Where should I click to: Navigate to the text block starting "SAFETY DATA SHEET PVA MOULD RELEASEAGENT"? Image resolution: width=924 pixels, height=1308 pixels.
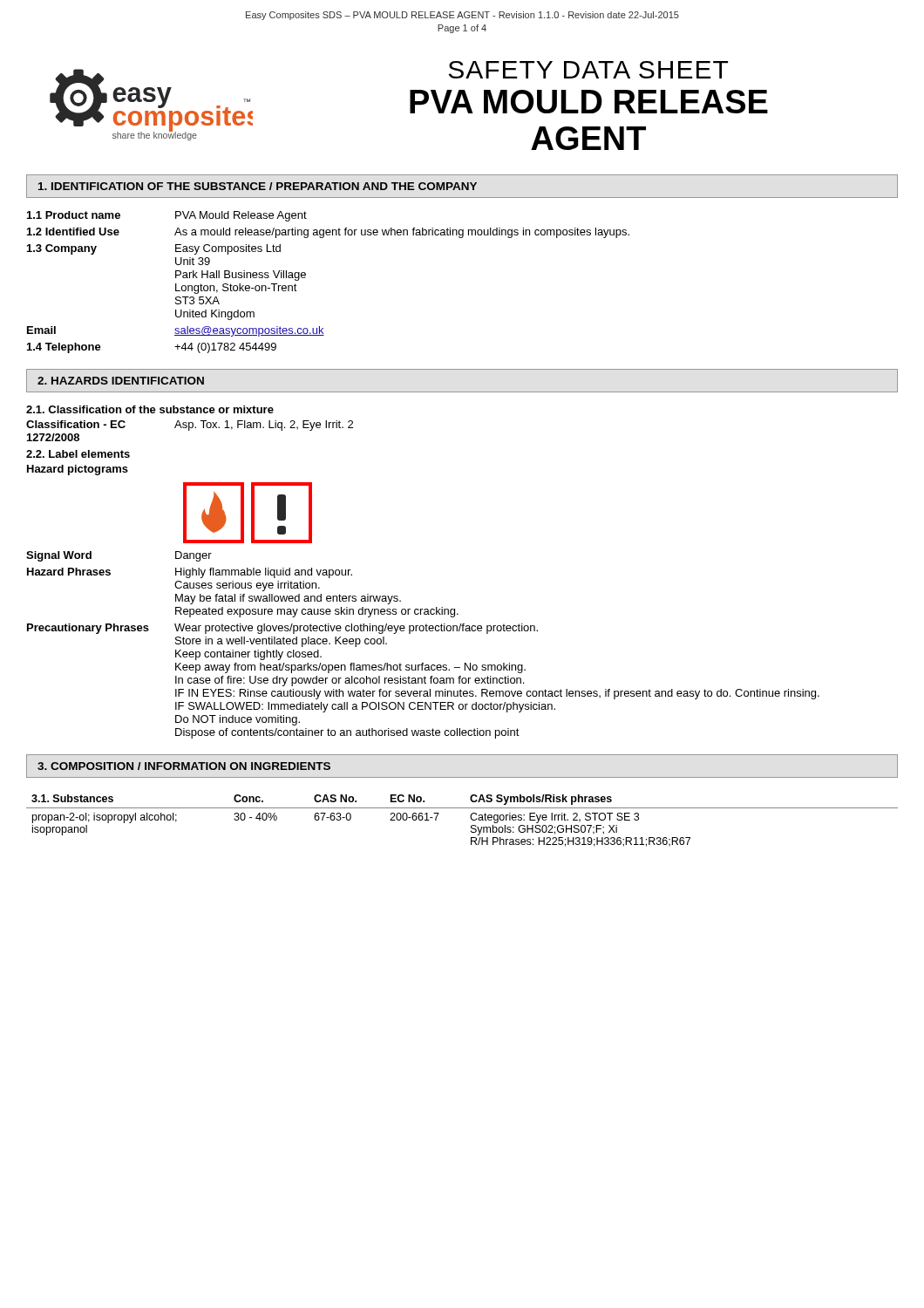click(x=588, y=106)
